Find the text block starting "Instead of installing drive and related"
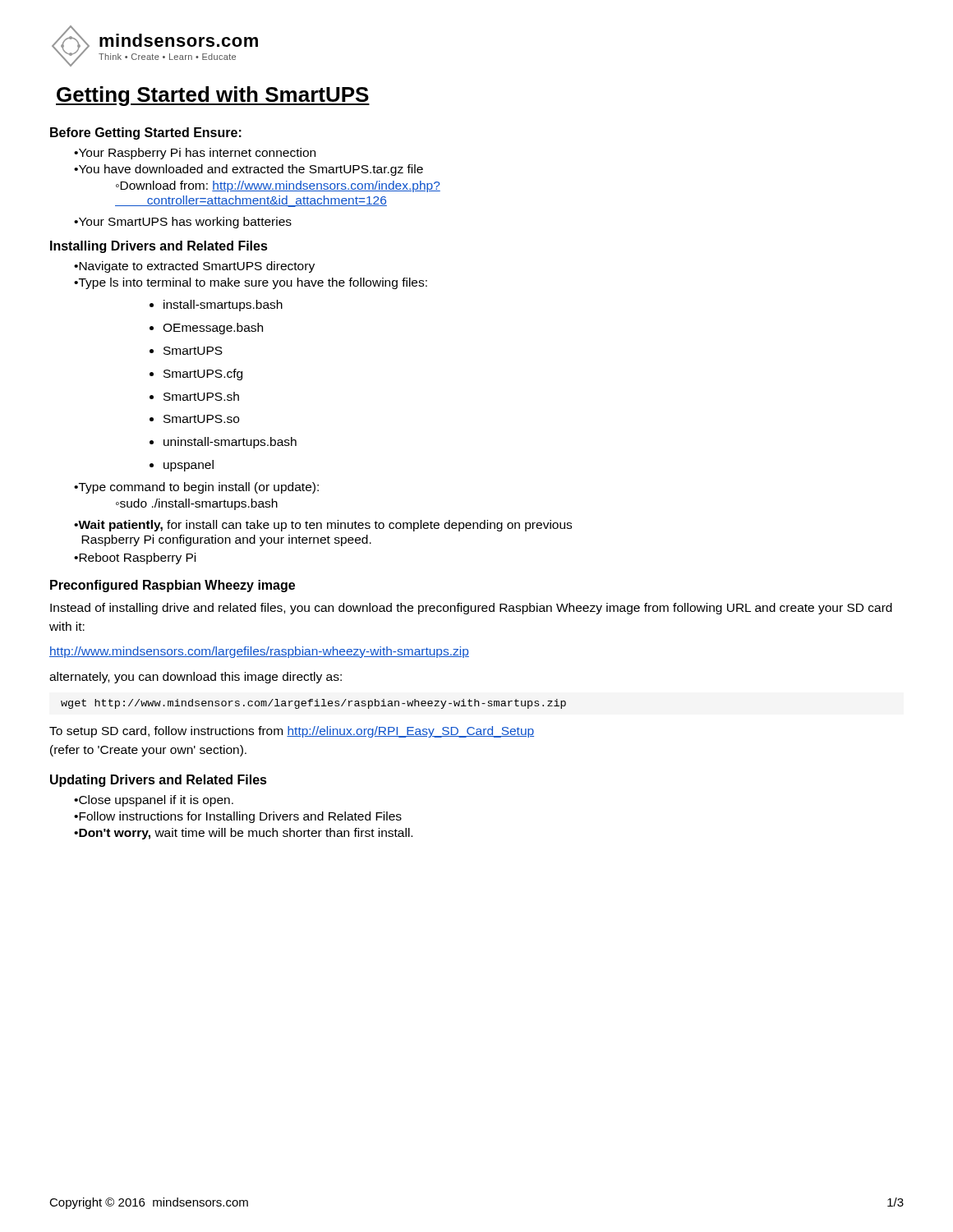953x1232 pixels. click(471, 617)
